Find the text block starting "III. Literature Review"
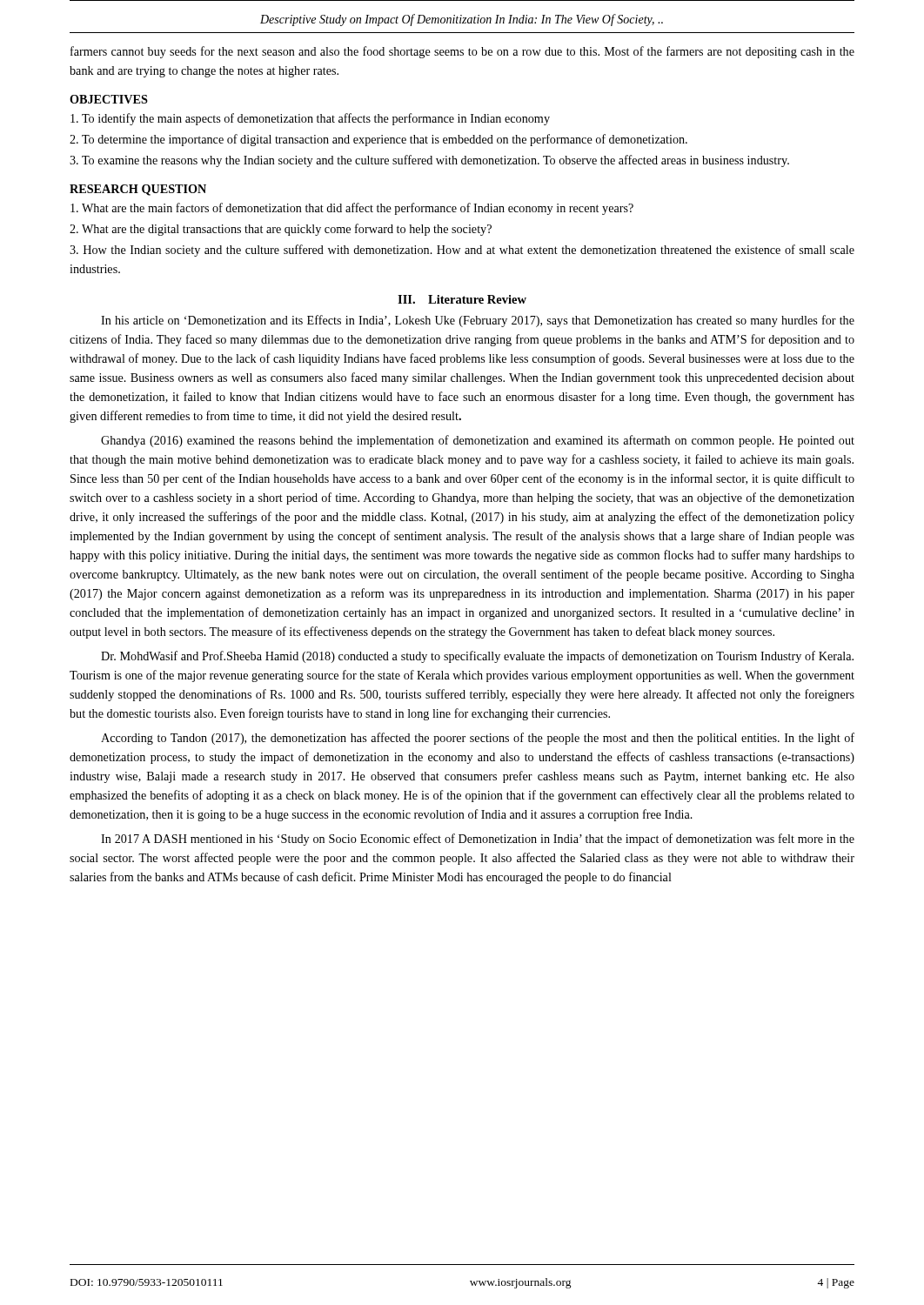 462,299
